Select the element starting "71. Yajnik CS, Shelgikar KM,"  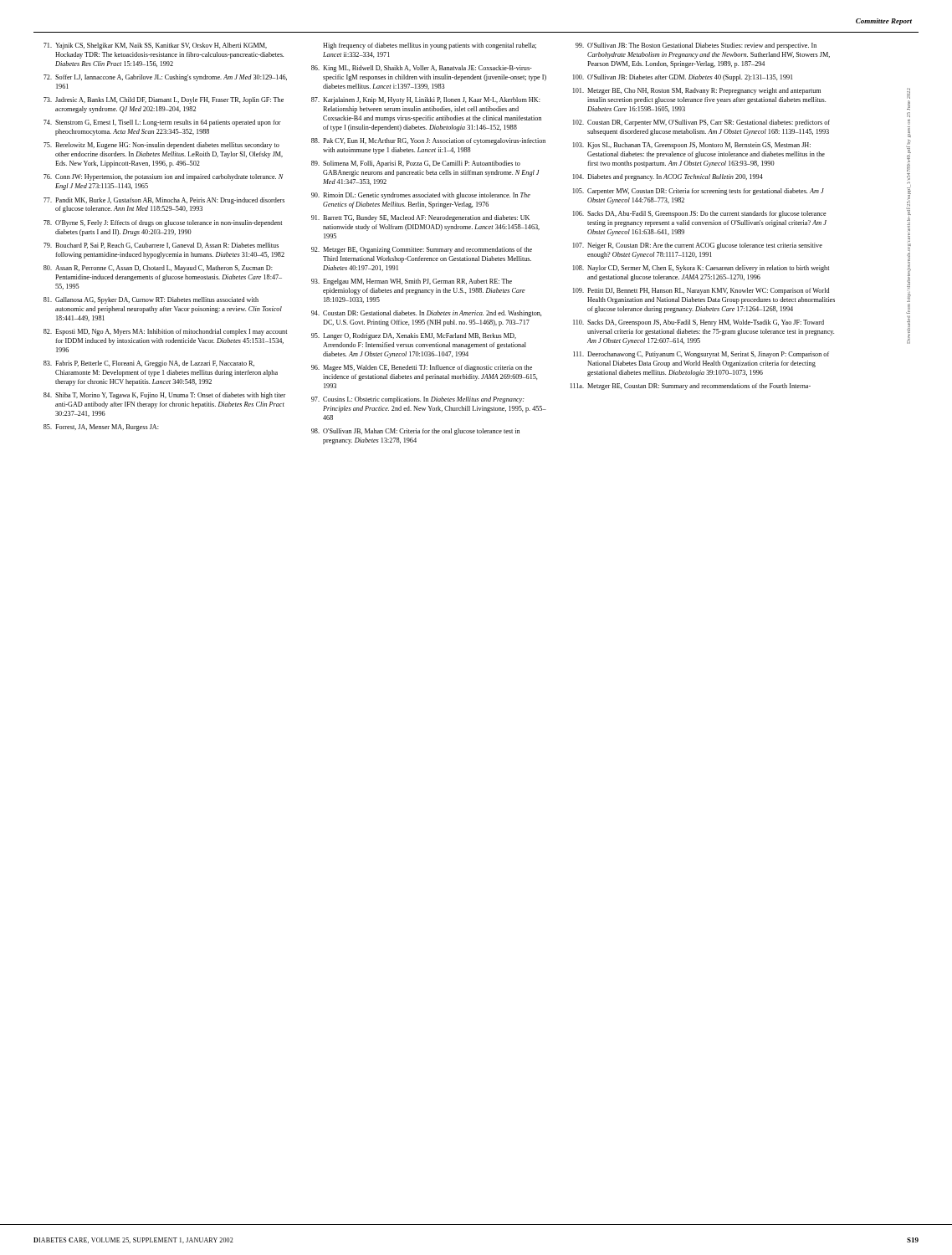161,55
